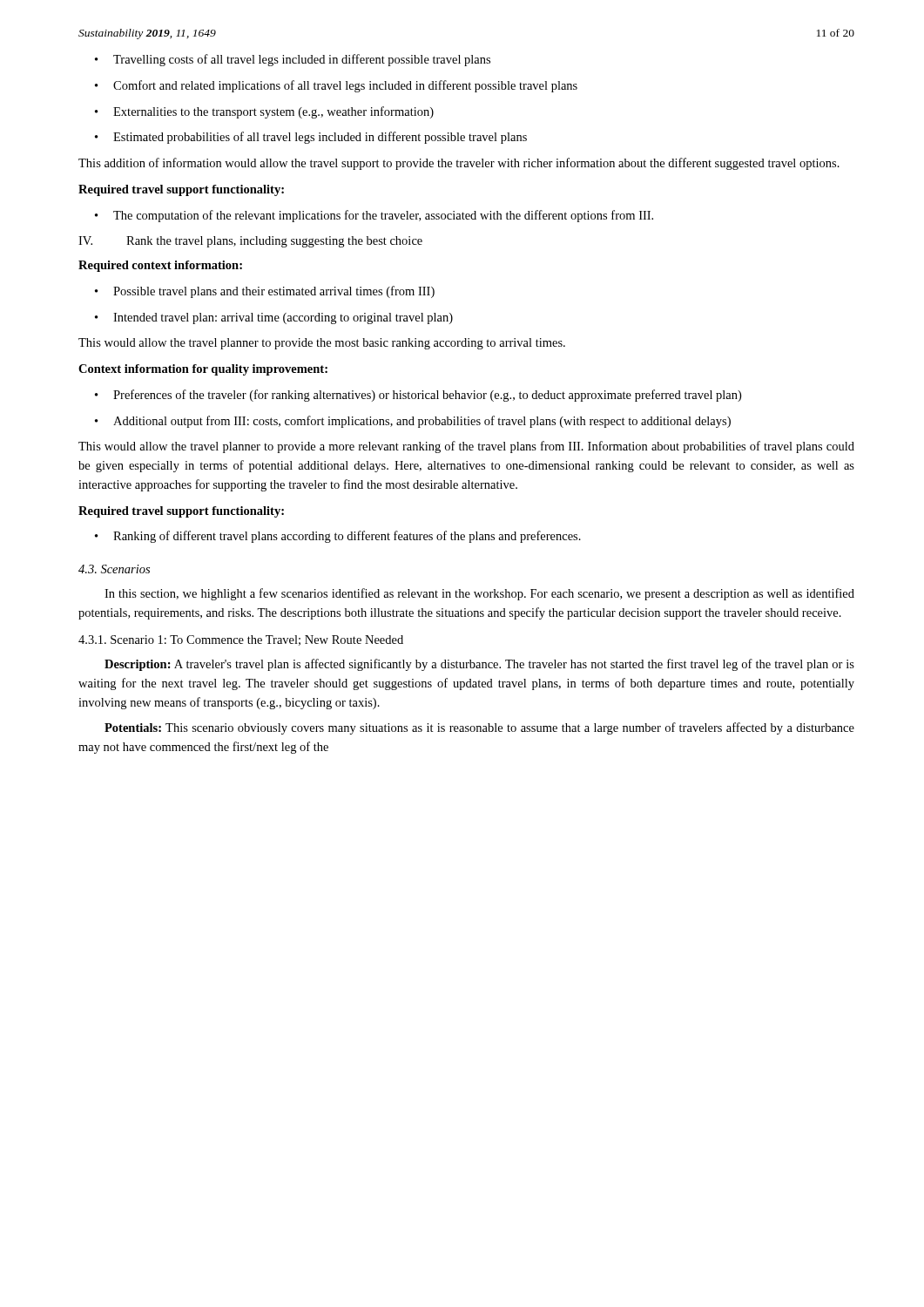Locate the list item that says "Possible travel plans and"
This screenshot has height=1307, width=924.
tap(265, 292)
